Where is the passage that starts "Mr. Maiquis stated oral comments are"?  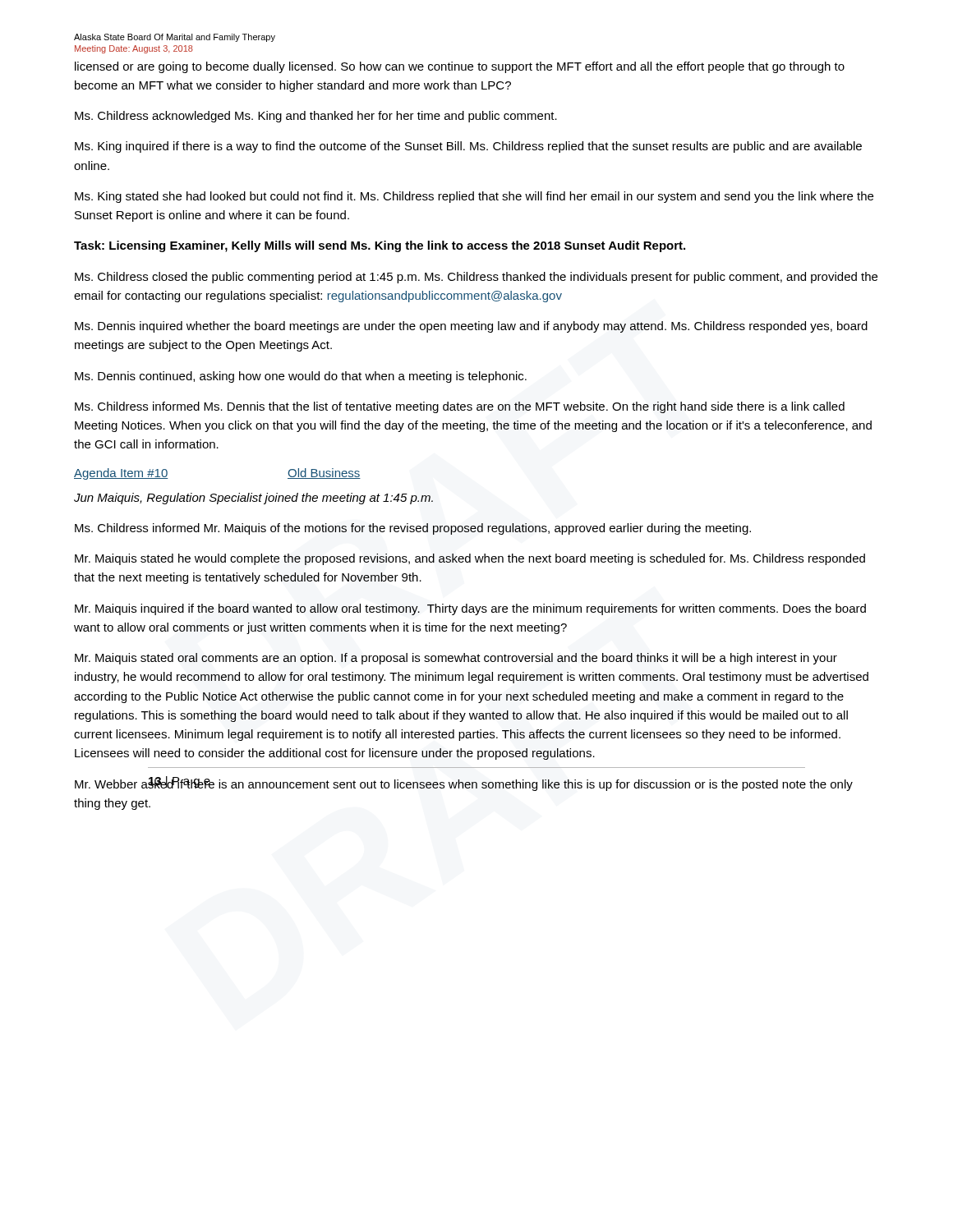click(472, 705)
